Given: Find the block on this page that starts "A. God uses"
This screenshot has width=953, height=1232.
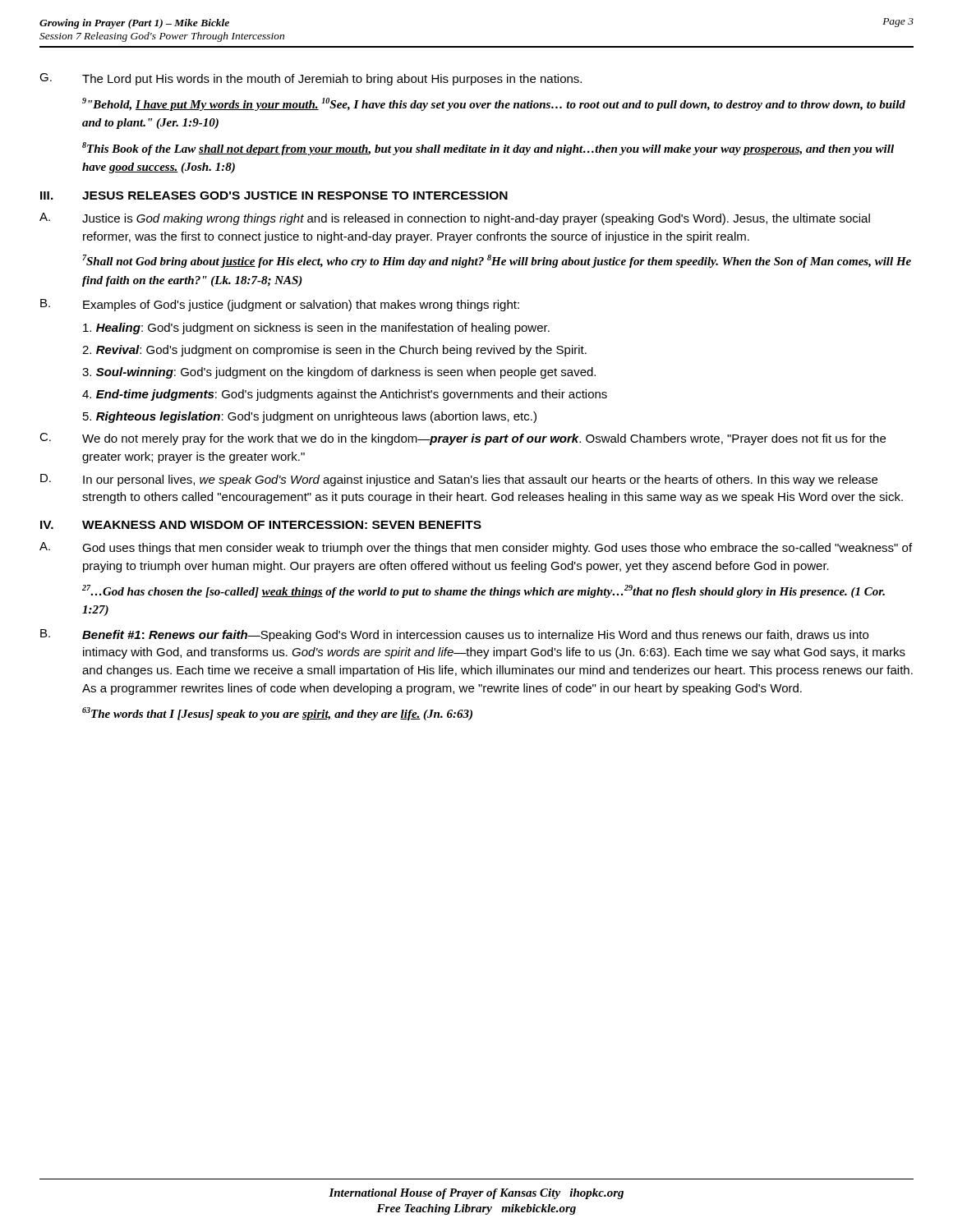Looking at the screenshot, I should coord(476,557).
